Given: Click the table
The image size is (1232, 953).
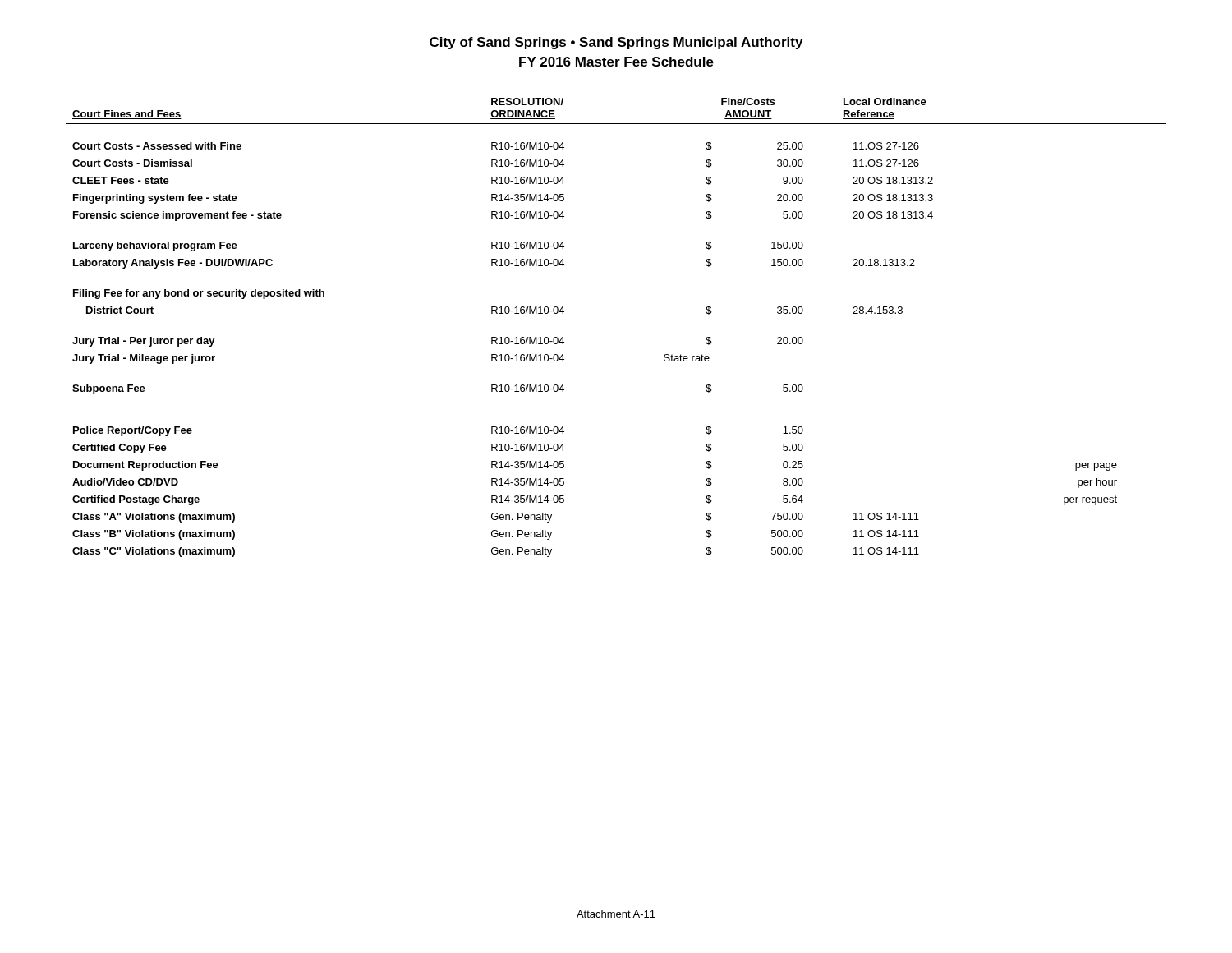Looking at the screenshot, I should (616, 325).
